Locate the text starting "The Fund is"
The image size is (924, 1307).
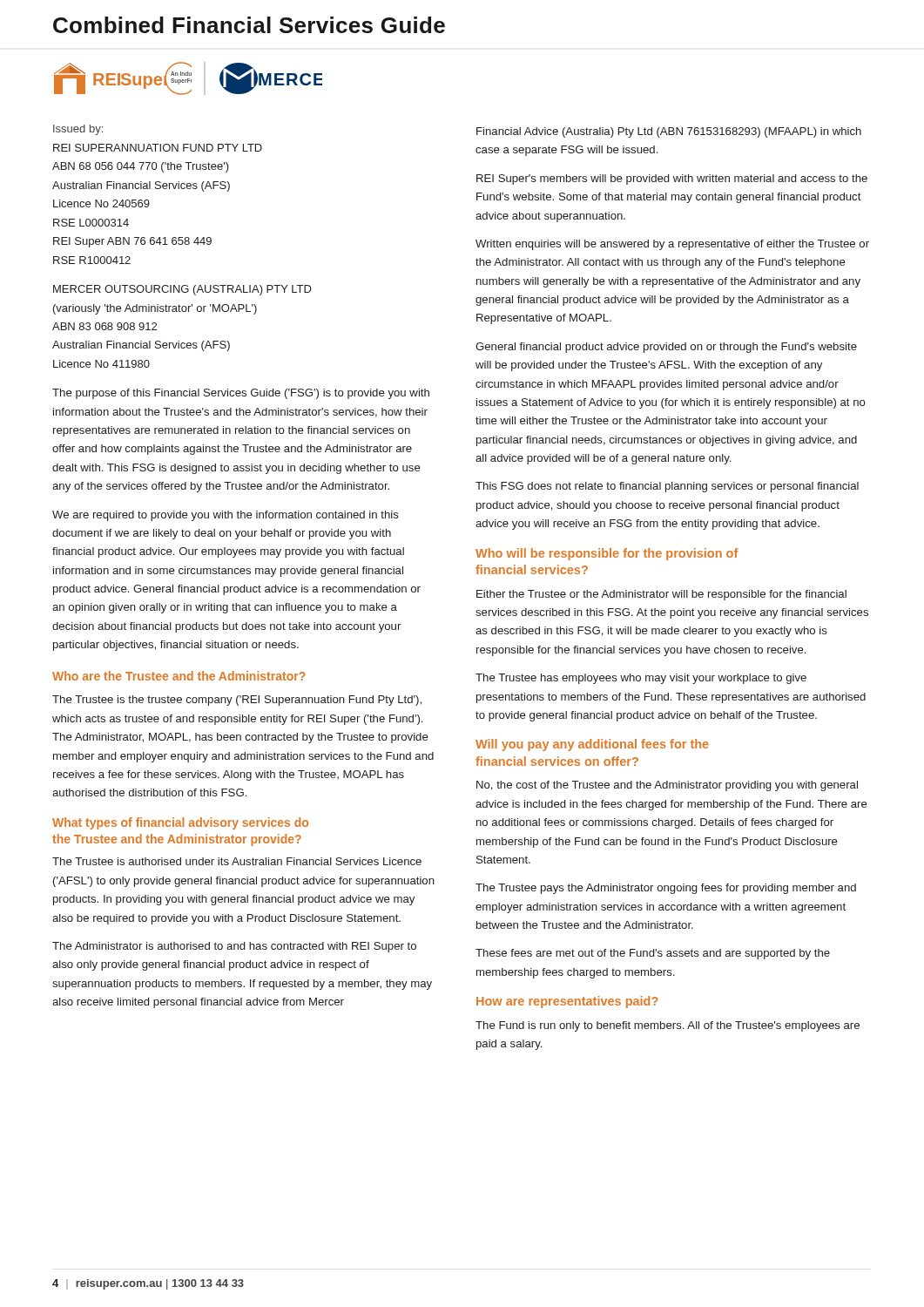tap(668, 1034)
